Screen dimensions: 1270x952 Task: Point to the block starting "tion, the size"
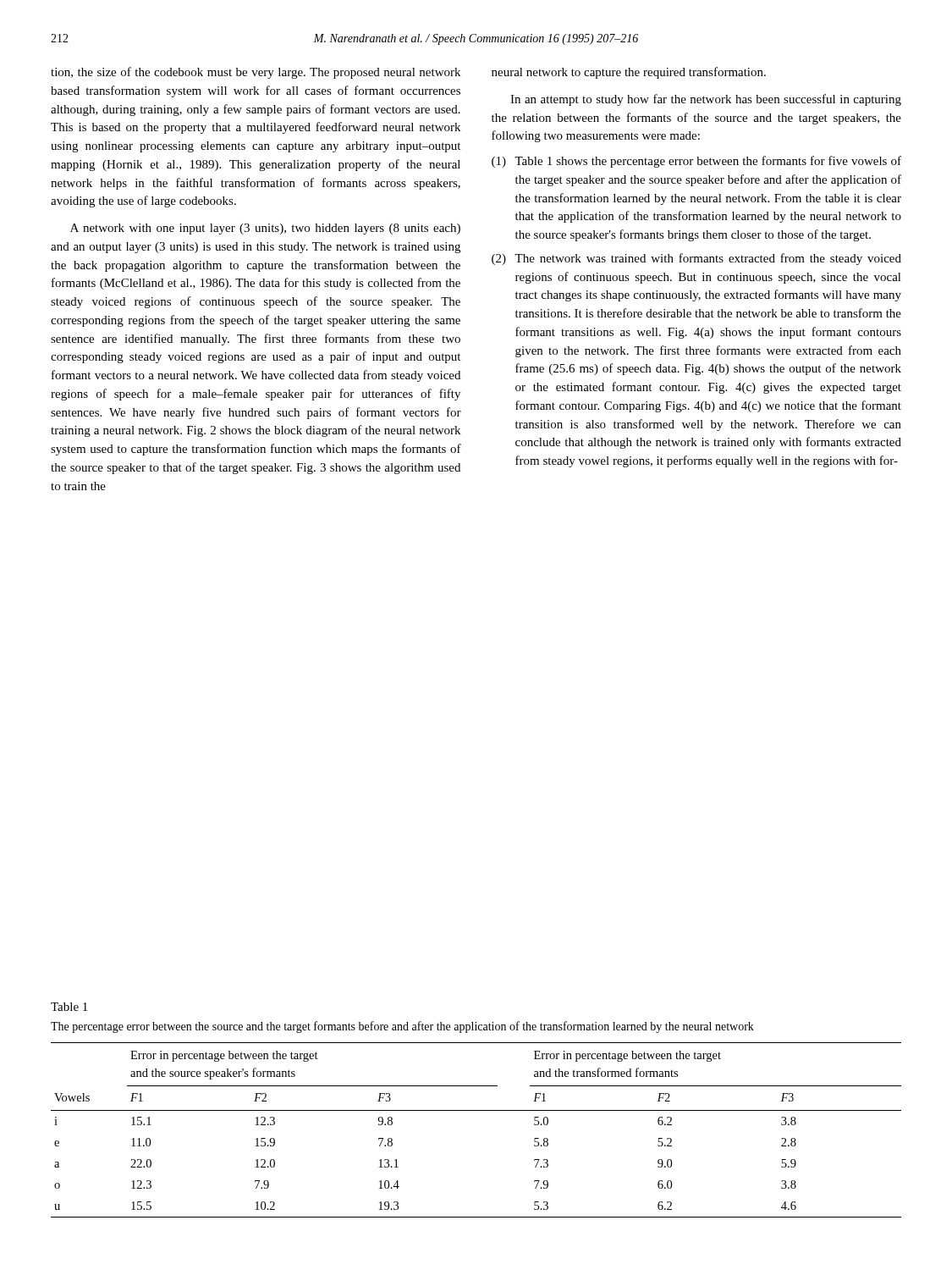pyautogui.click(x=256, y=137)
